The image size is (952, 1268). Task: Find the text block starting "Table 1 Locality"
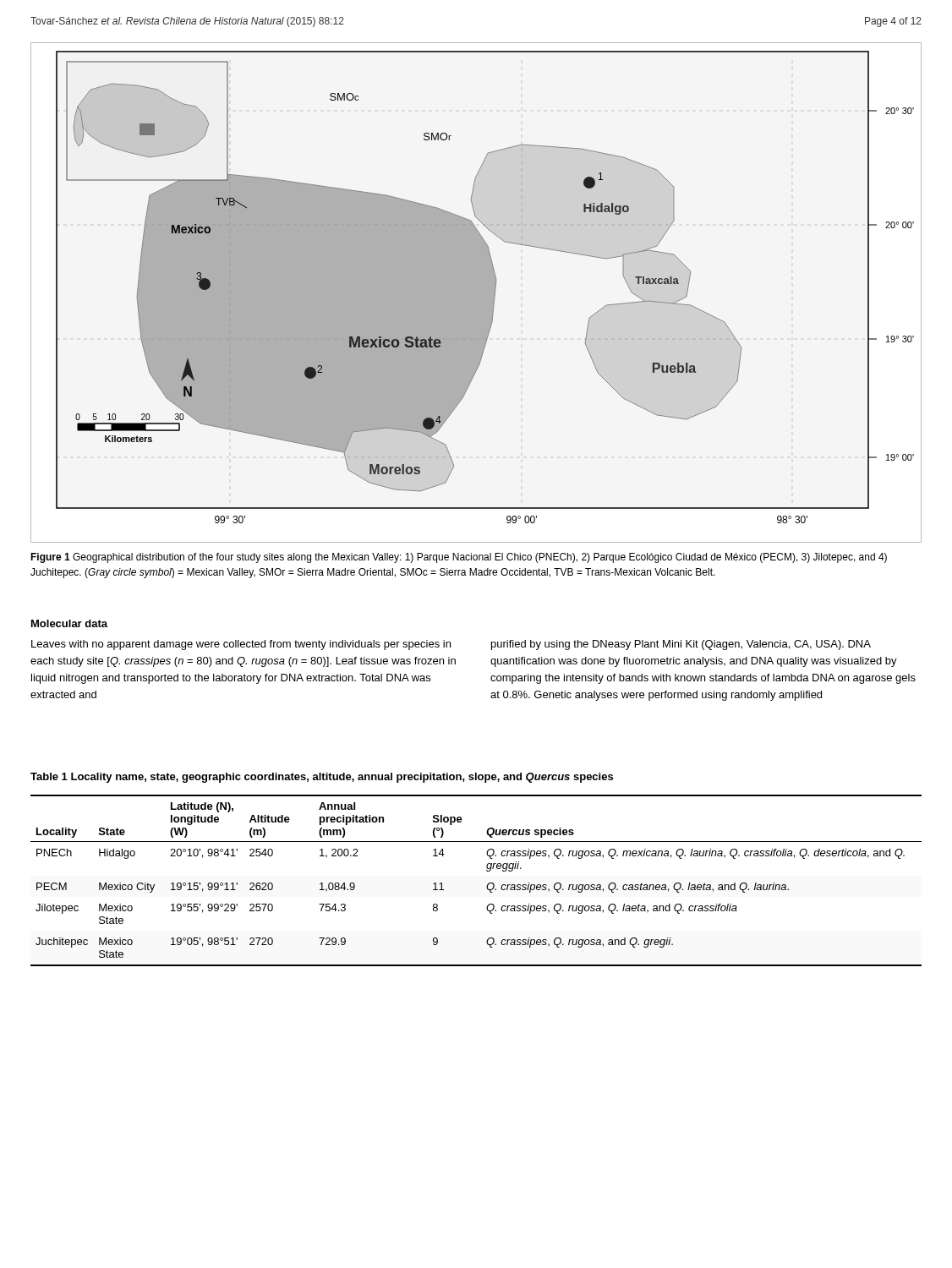point(322,776)
